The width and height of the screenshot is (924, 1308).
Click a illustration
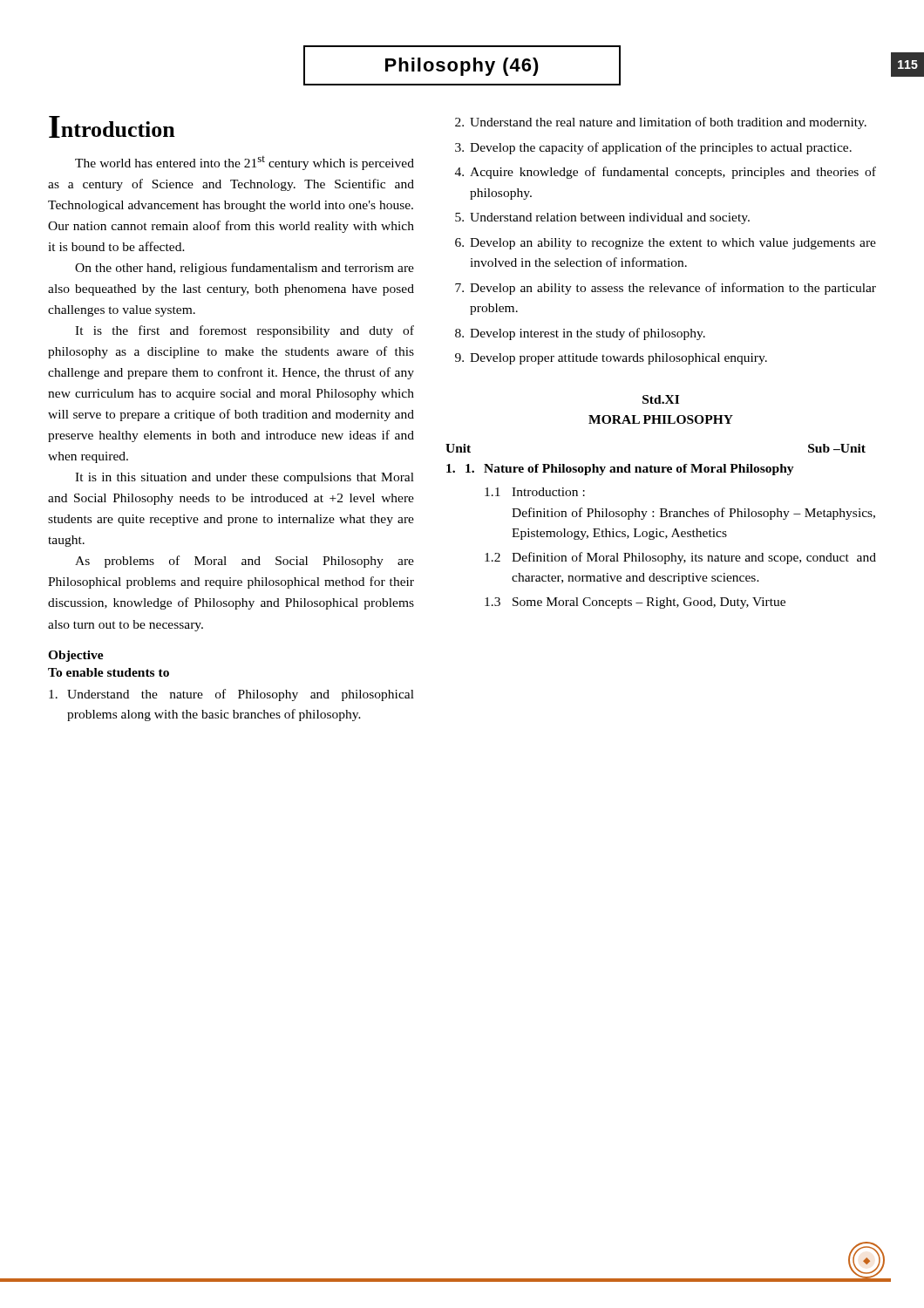click(866, 1260)
